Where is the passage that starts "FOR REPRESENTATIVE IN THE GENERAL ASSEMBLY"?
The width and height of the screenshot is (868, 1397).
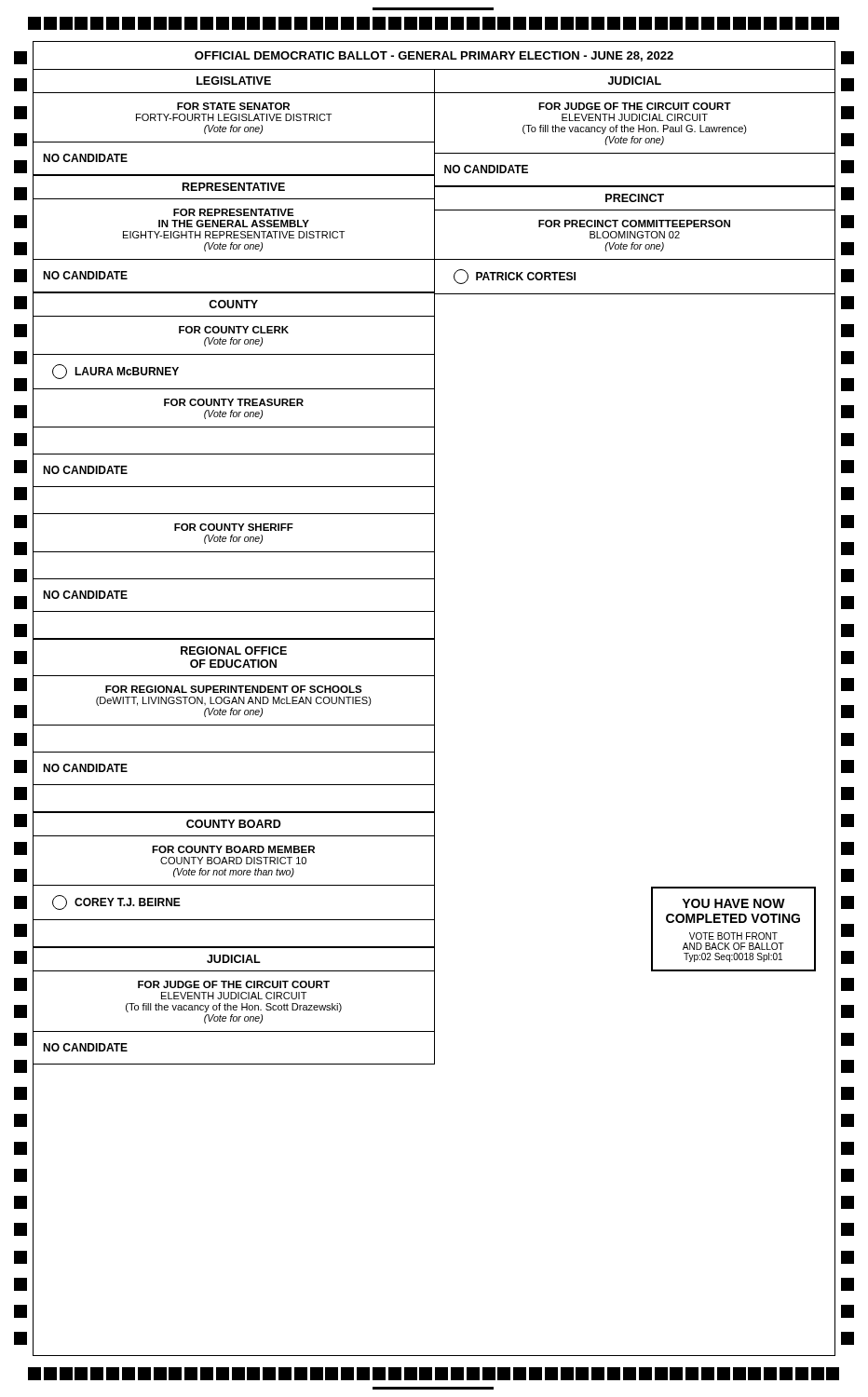pyautogui.click(x=234, y=229)
